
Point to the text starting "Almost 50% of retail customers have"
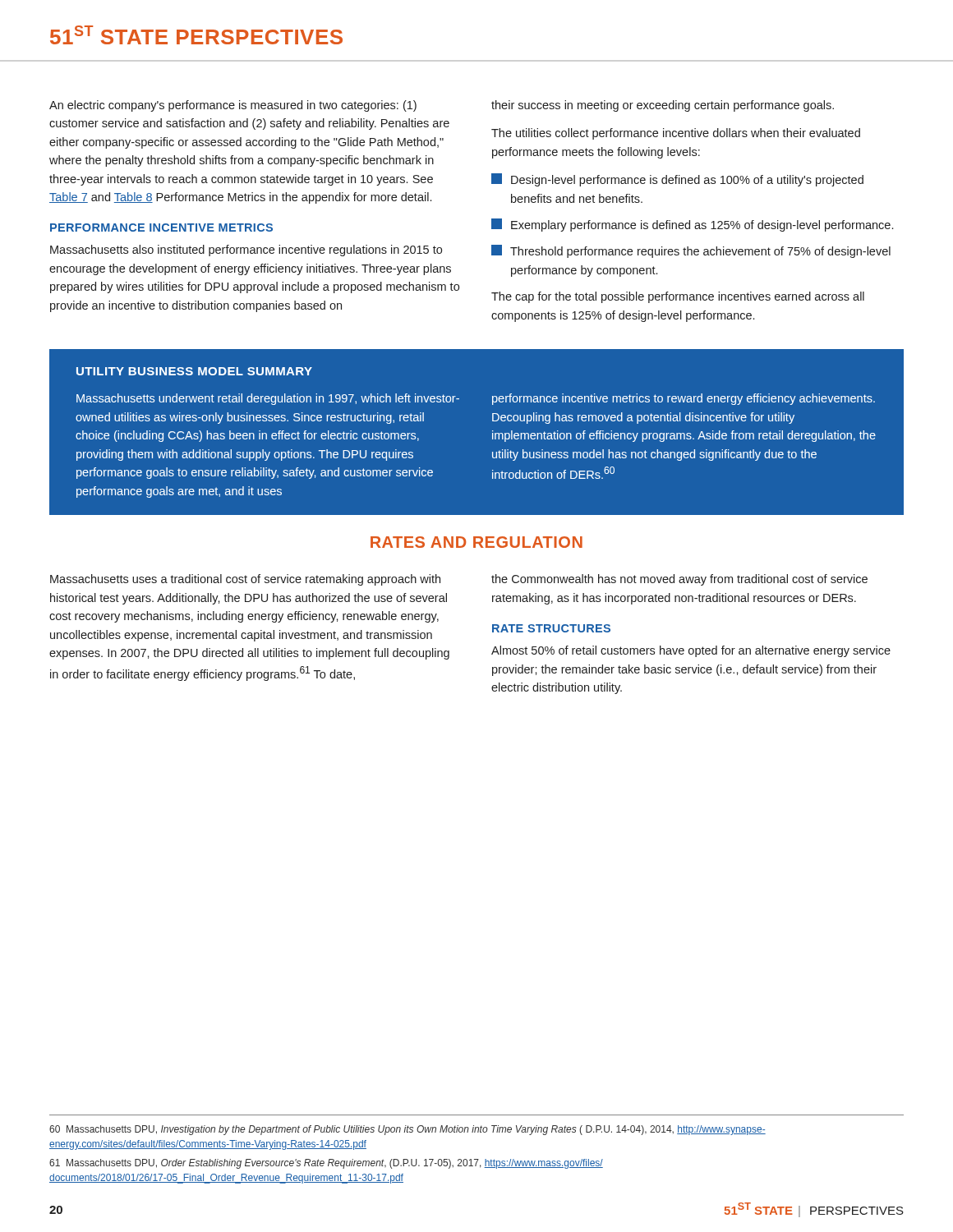(x=698, y=669)
